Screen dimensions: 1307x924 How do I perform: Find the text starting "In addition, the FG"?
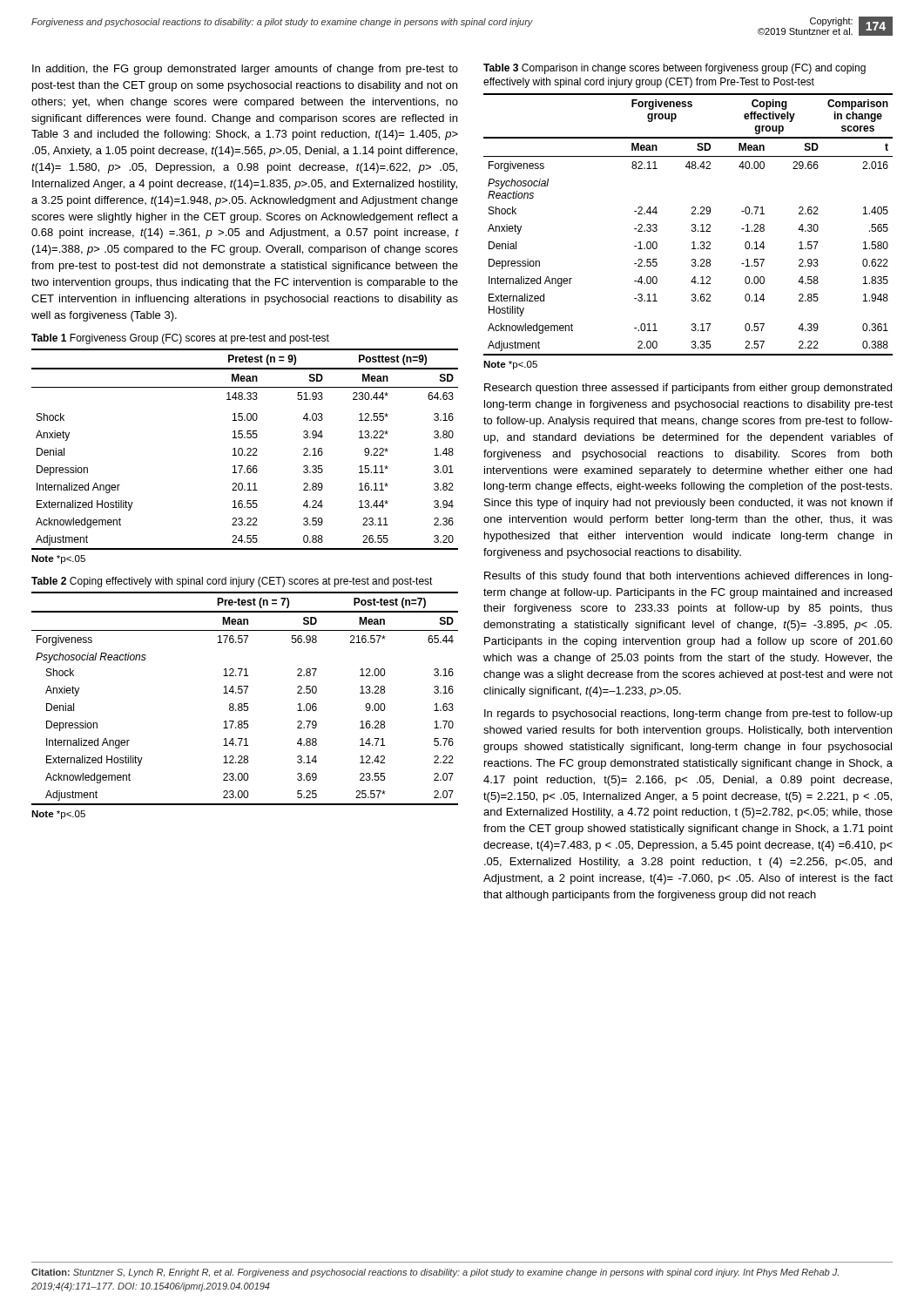(x=245, y=192)
